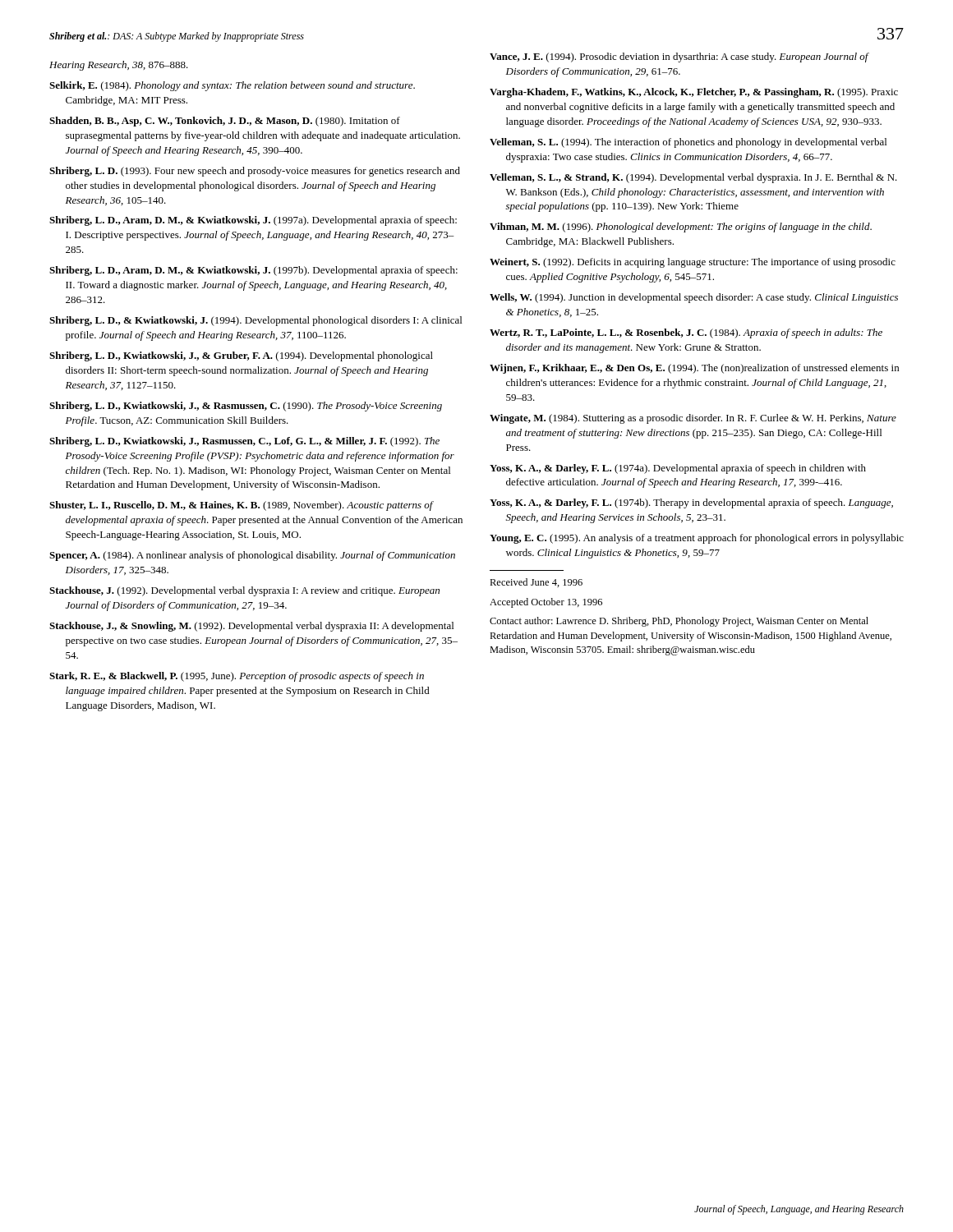The height and width of the screenshot is (1232, 953).
Task: Click on the element starting "Selkirk, E. (1984). Phonology and syntax:"
Action: click(x=232, y=92)
